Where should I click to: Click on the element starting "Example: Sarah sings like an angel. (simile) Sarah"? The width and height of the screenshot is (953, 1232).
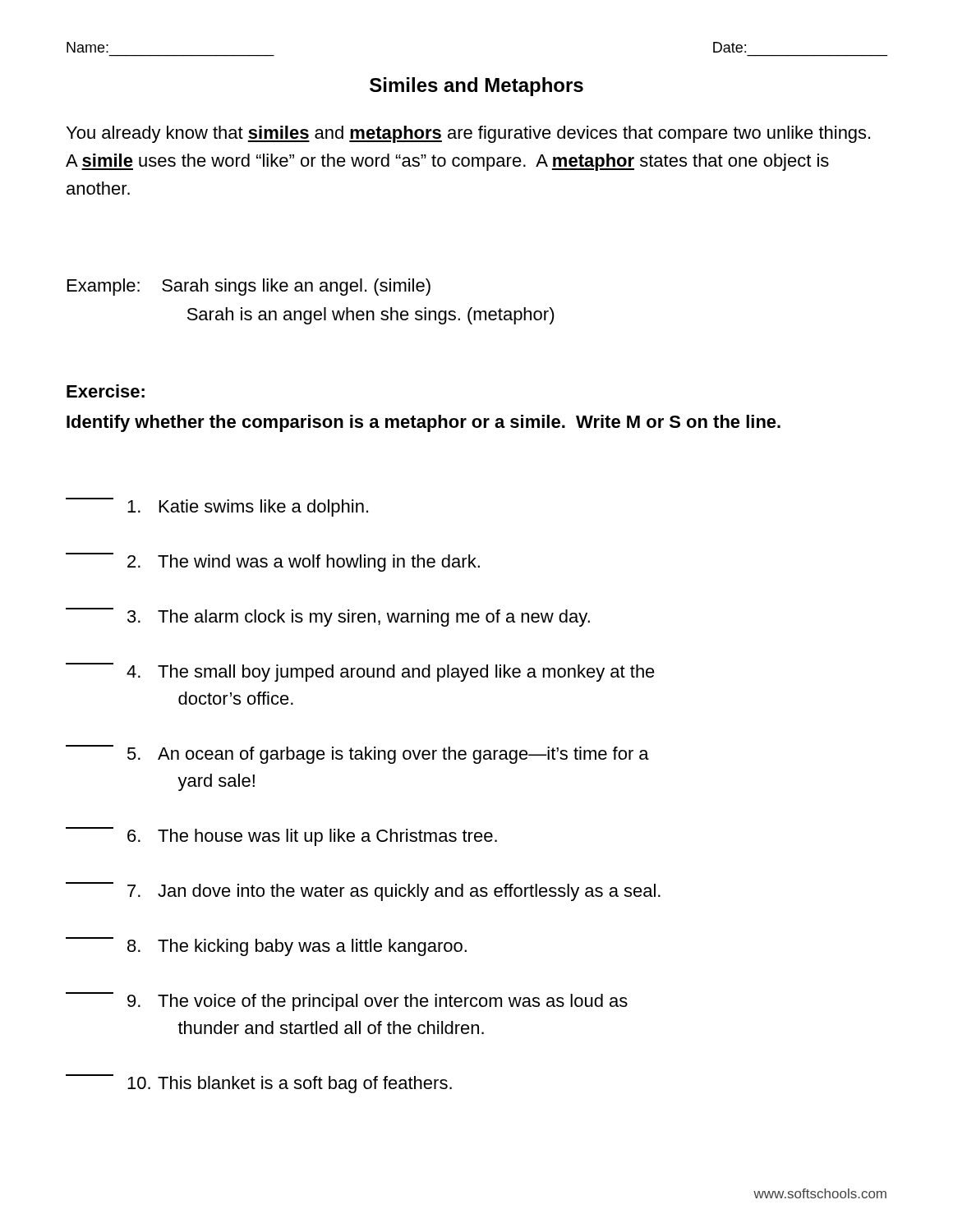tap(310, 300)
